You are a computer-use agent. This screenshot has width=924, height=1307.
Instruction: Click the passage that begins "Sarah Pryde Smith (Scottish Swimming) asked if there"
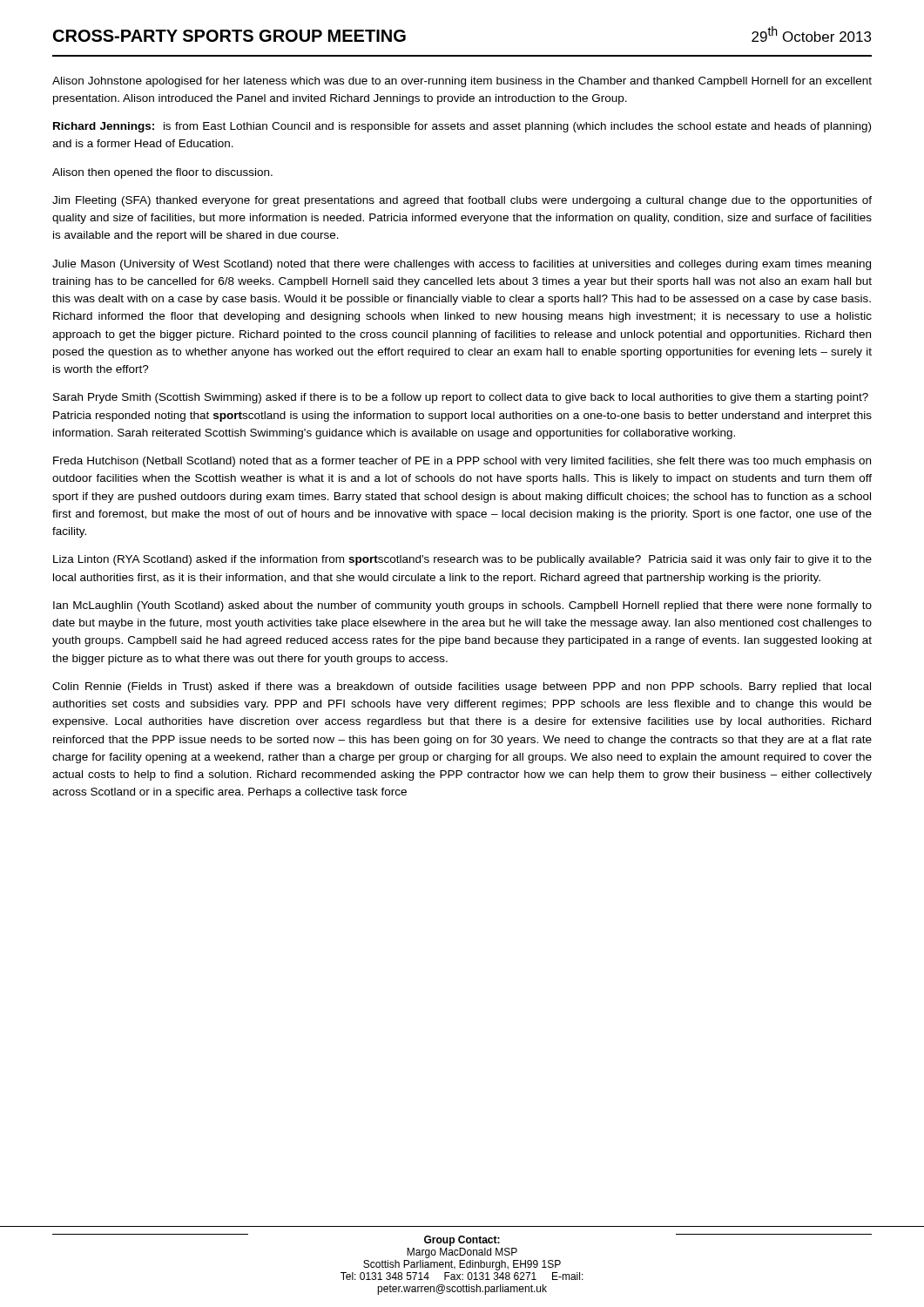(462, 415)
